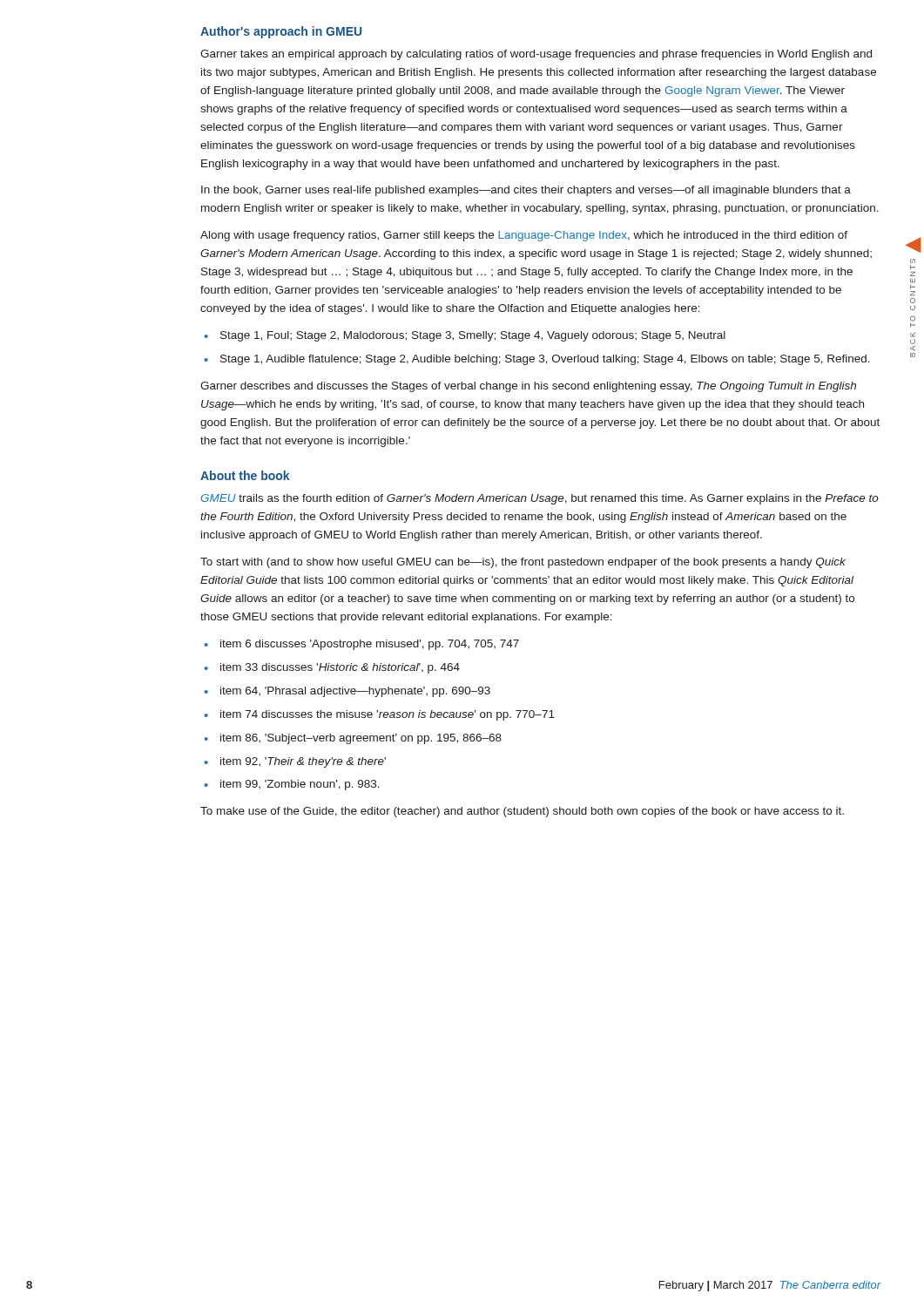Point to the block beginning "In the book, Garner uses real-life published examples—and"
The width and height of the screenshot is (924, 1307).
tap(540, 200)
